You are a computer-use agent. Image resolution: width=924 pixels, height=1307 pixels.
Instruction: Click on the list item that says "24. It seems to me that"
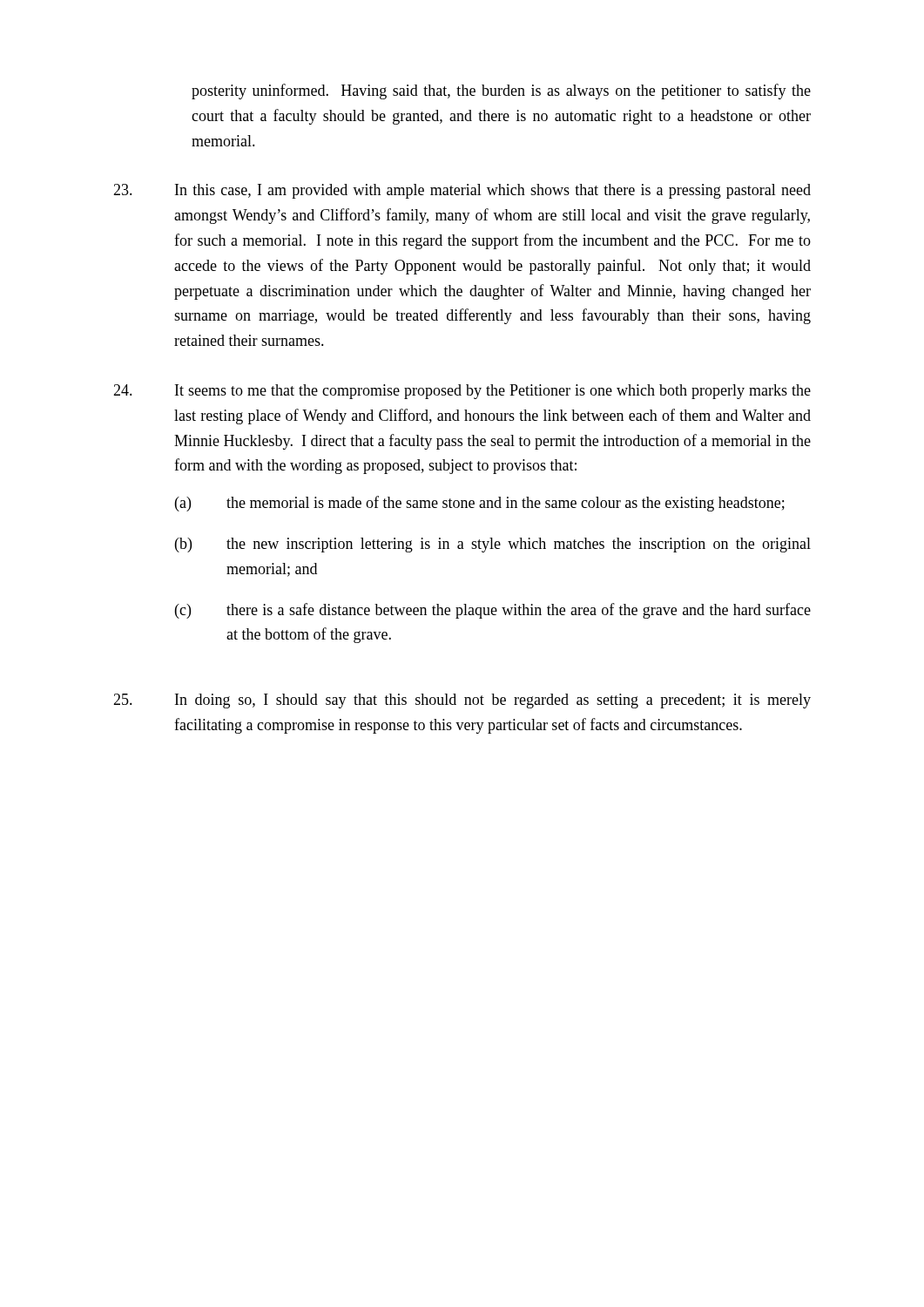pyautogui.click(x=462, y=392)
